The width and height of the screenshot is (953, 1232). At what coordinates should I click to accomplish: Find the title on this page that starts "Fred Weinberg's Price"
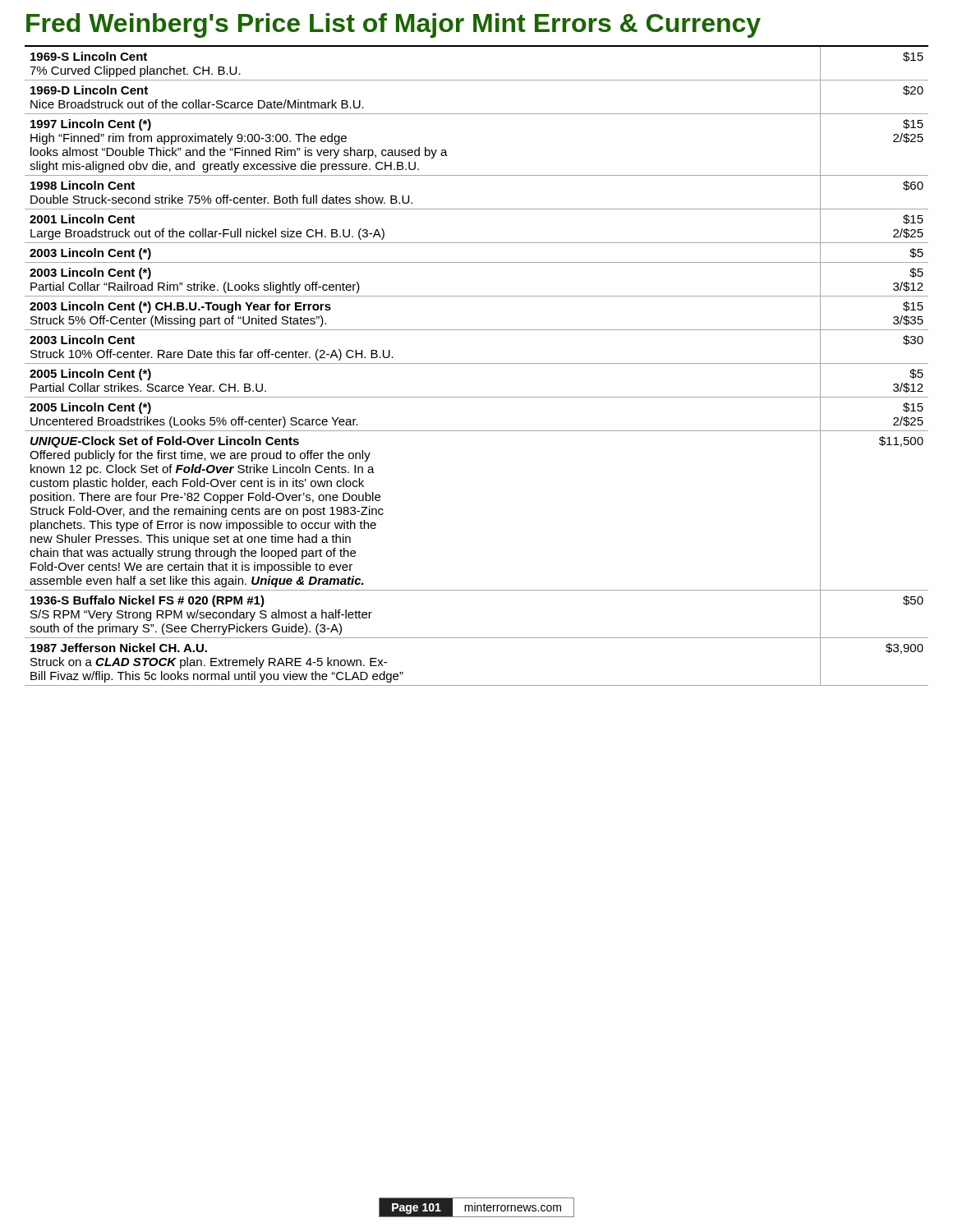476,23
